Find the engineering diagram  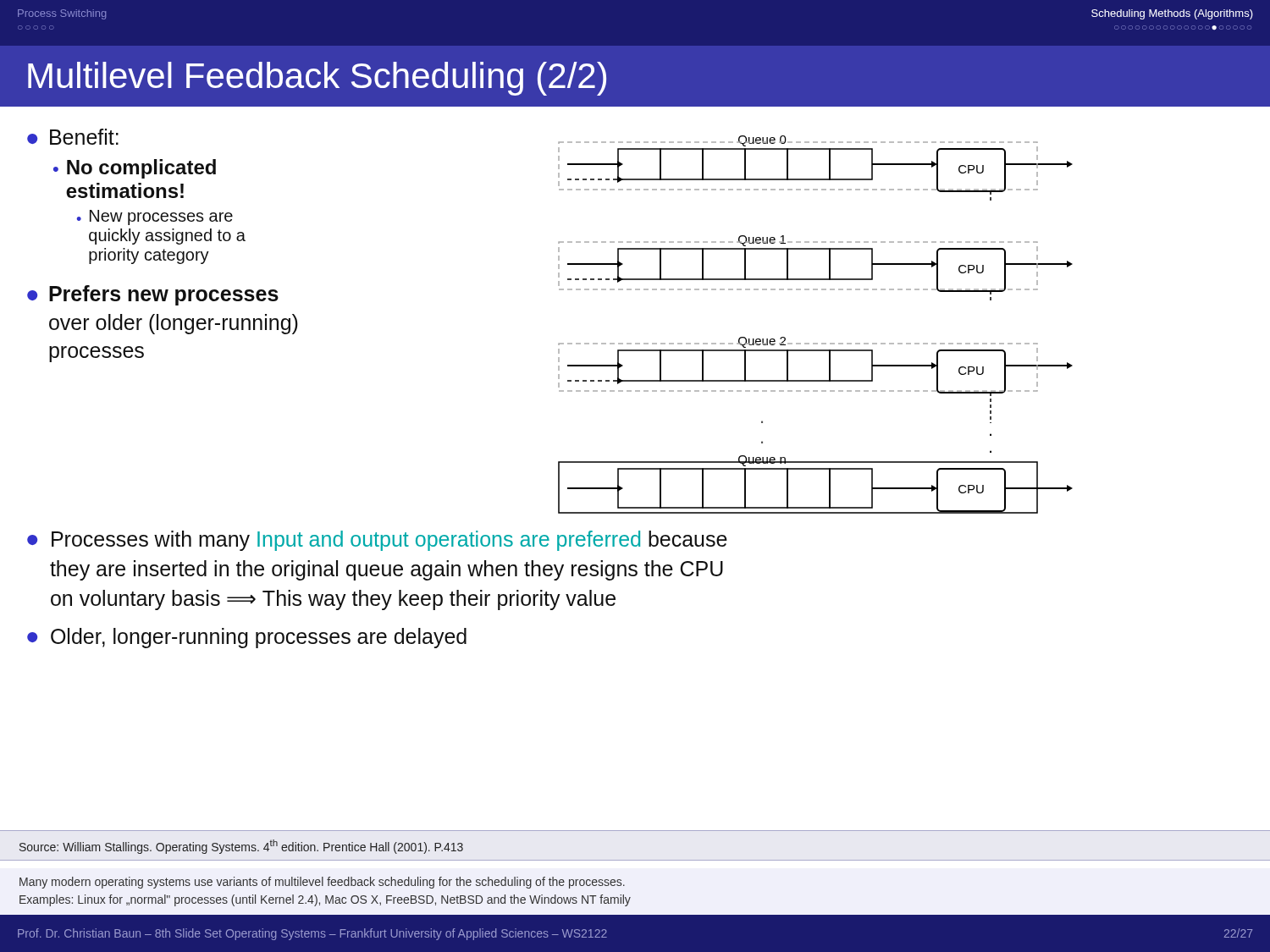pyautogui.click(x=842, y=317)
